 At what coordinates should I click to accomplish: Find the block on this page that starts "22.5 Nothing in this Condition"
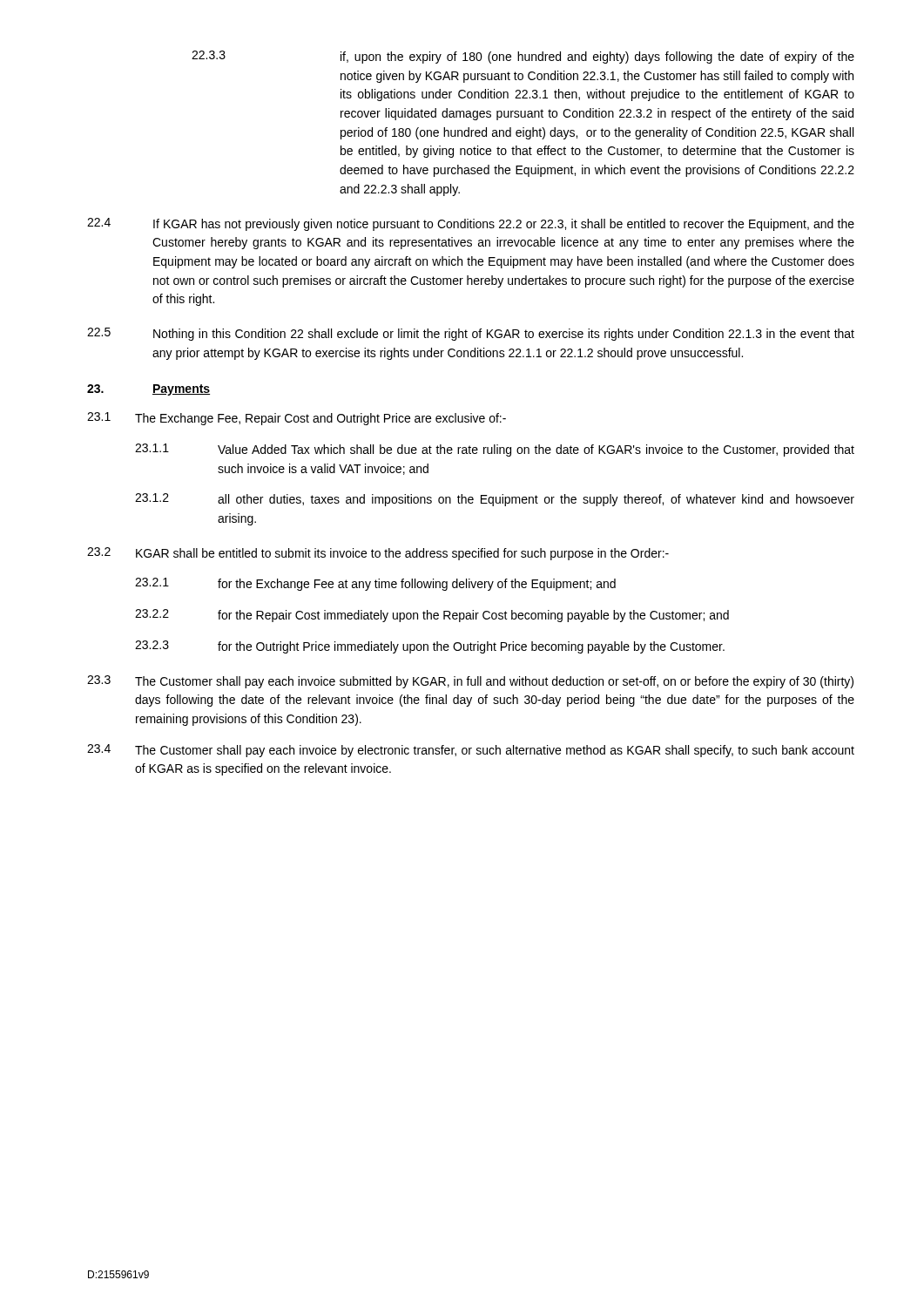coord(471,344)
